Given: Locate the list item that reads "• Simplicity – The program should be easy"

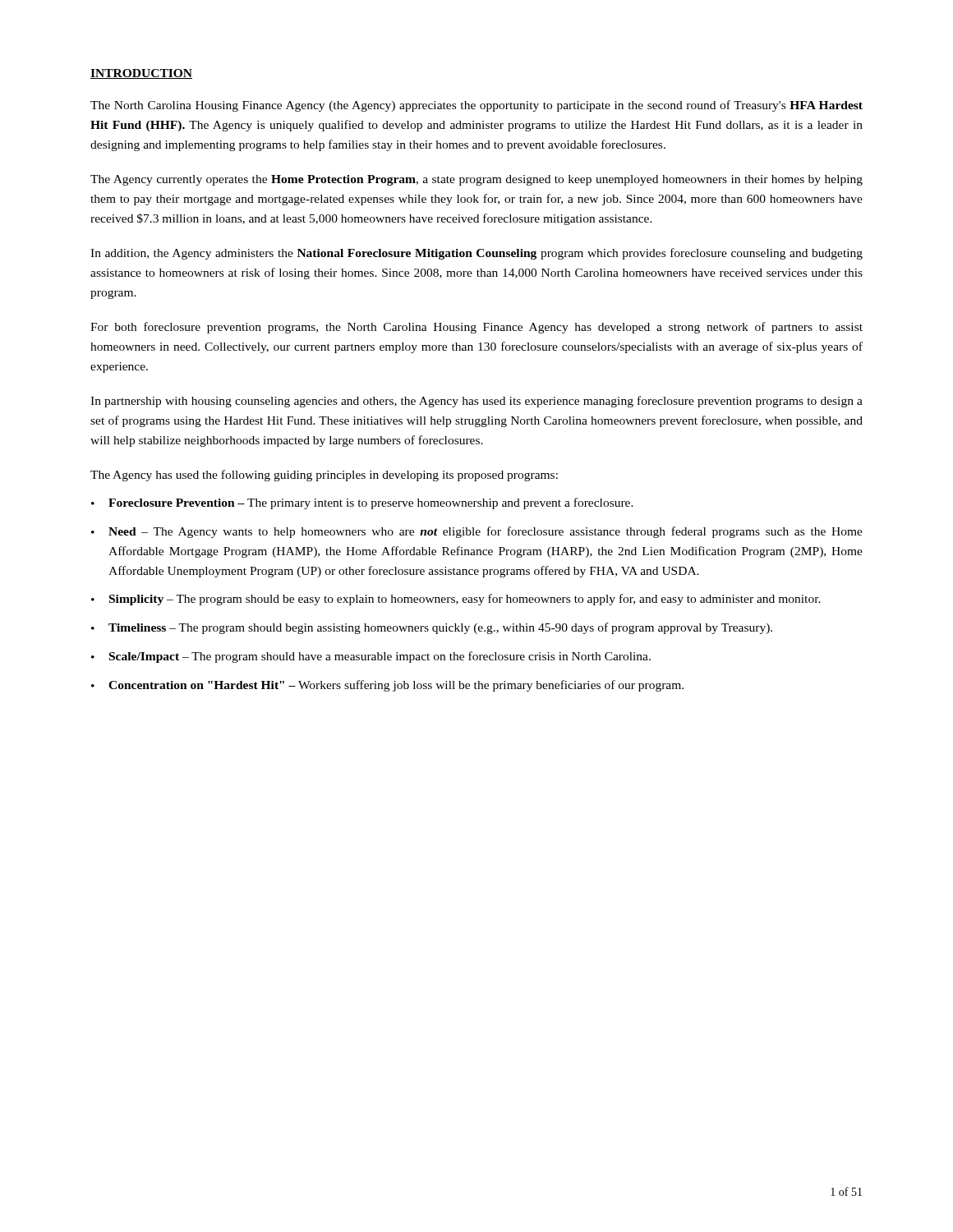Looking at the screenshot, I should point(476,599).
